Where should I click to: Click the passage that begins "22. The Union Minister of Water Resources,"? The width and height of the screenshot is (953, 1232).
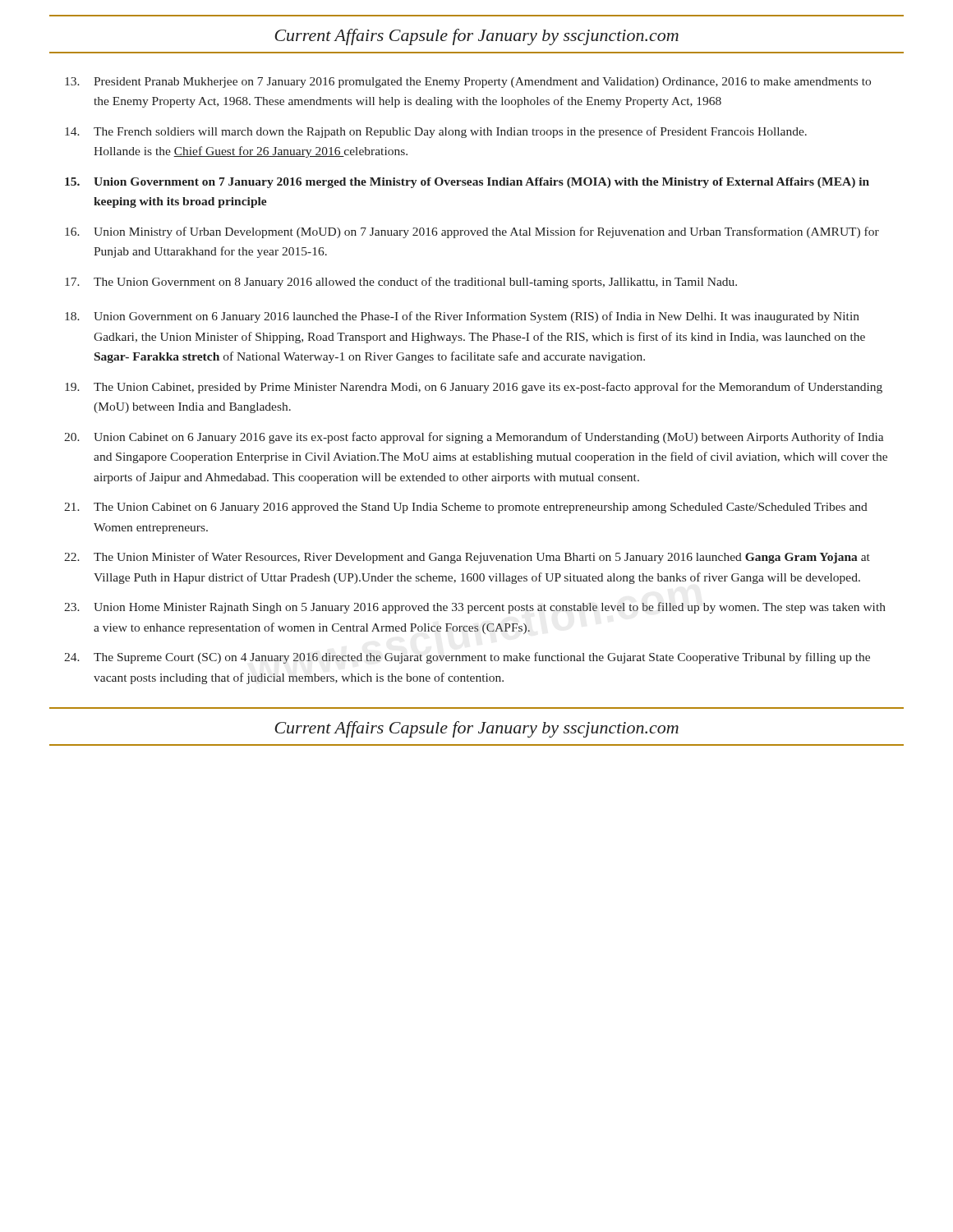tap(476, 567)
